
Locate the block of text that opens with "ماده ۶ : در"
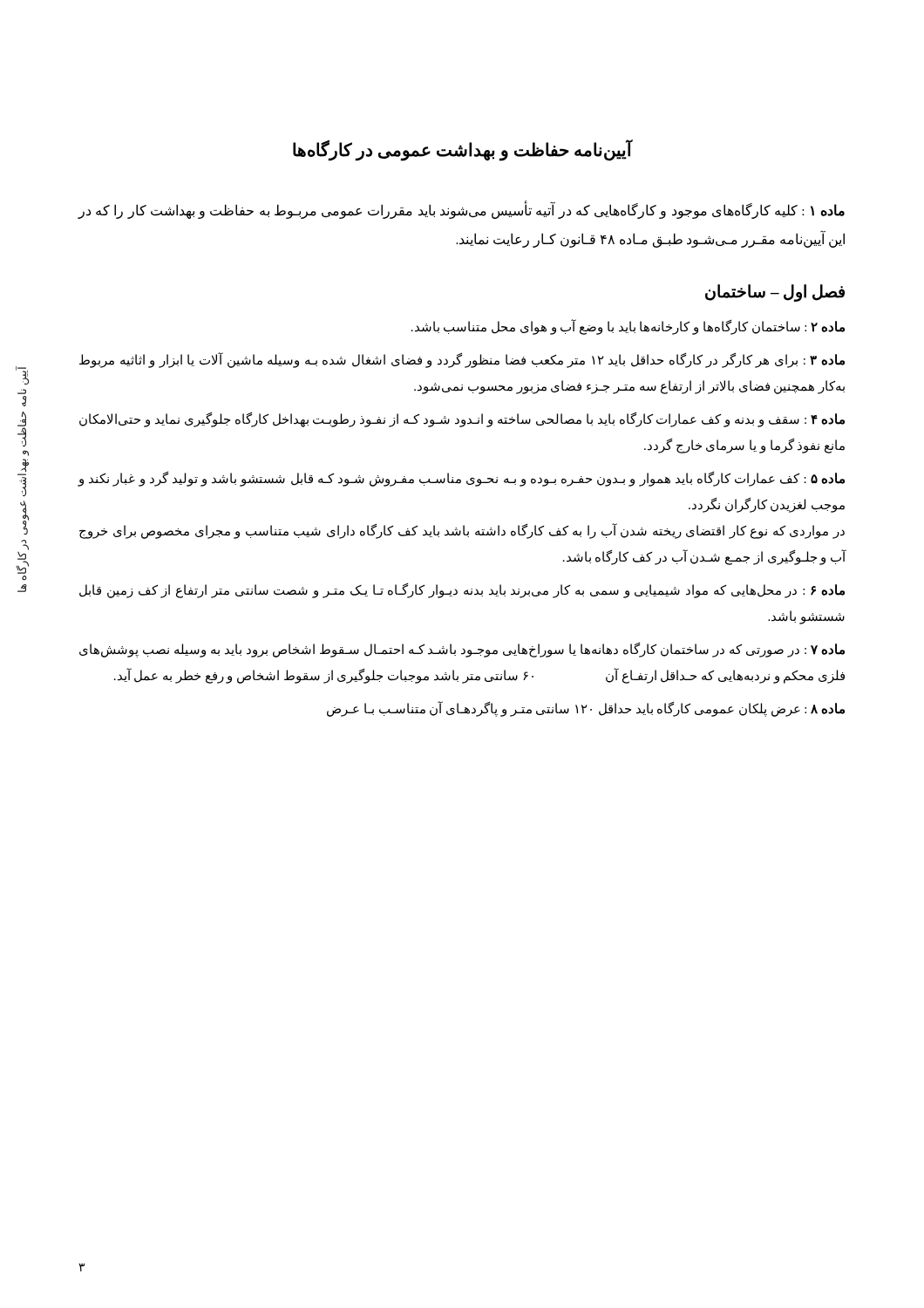(462, 604)
